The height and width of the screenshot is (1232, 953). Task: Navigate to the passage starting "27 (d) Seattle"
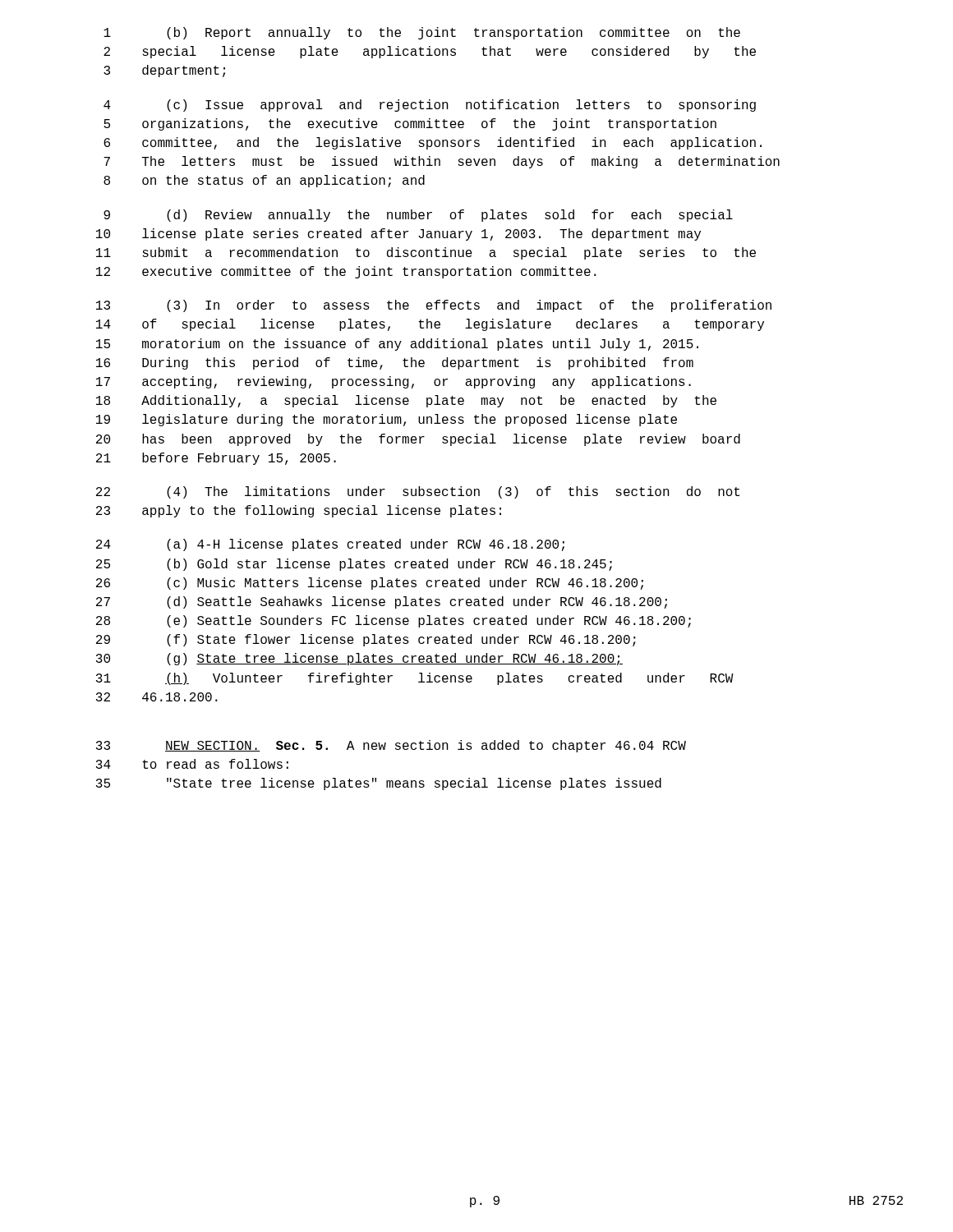point(485,603)
